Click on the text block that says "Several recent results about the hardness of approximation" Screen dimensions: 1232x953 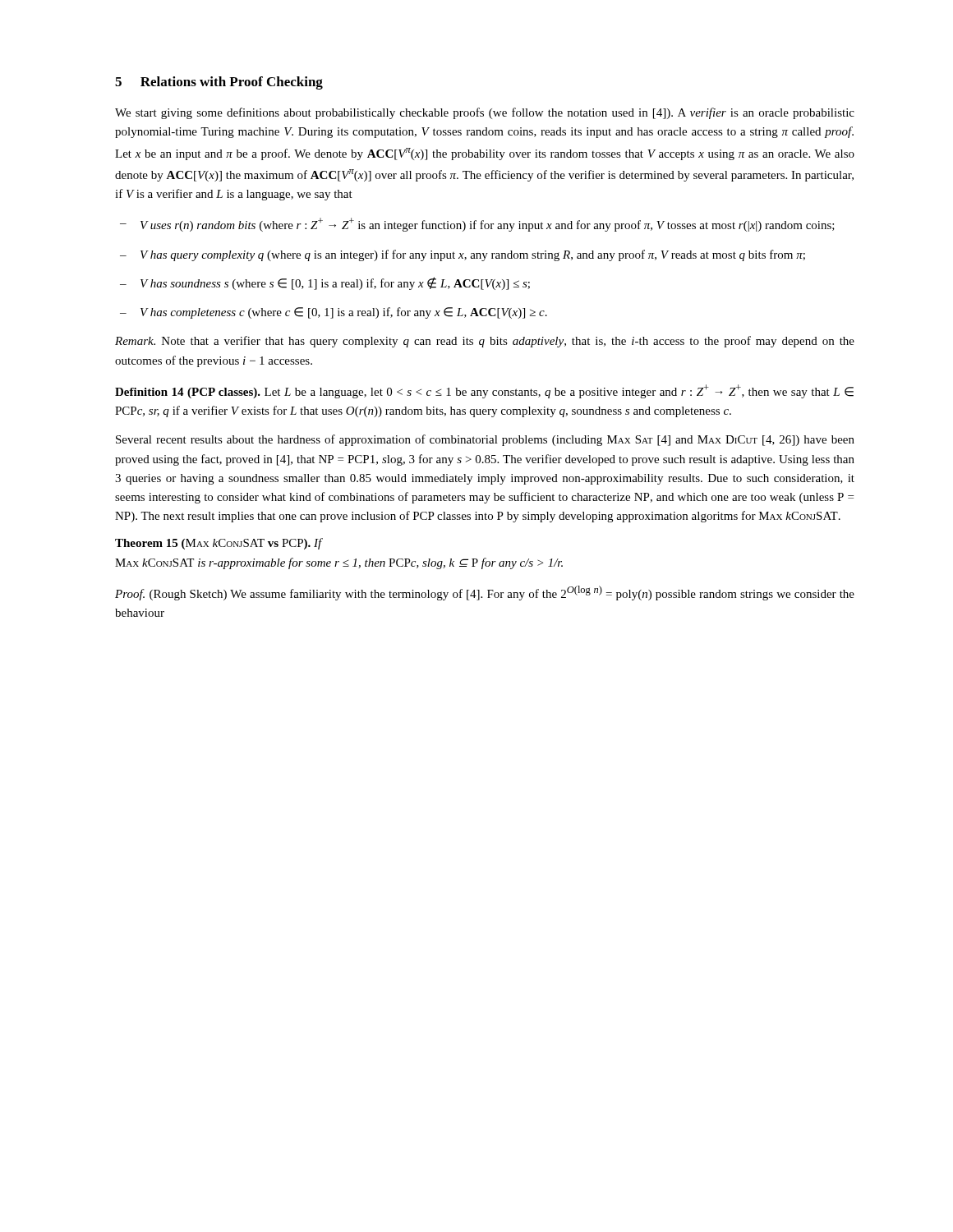coord(485,478)
